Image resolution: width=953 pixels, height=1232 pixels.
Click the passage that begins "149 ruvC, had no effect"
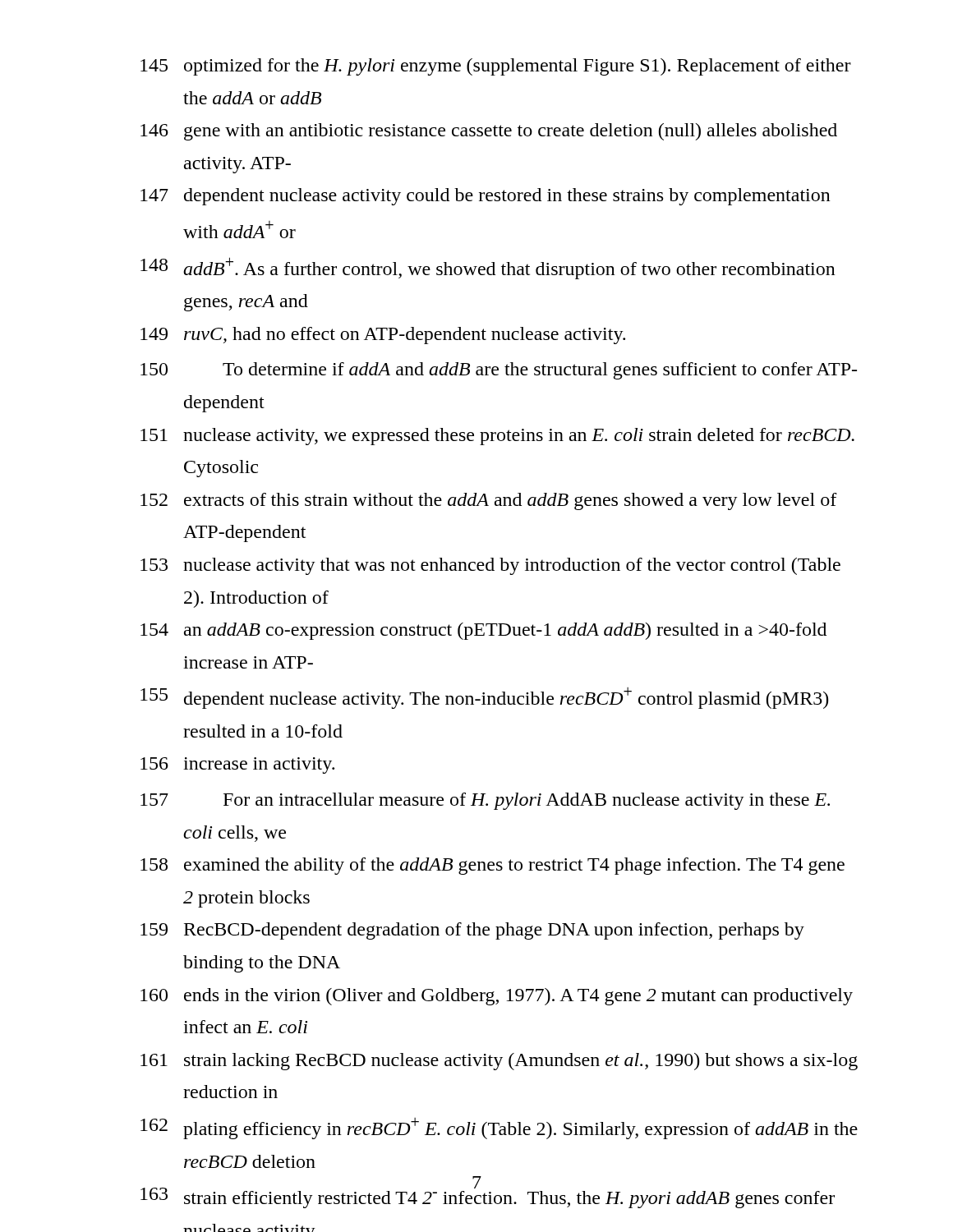click(489, 334)
